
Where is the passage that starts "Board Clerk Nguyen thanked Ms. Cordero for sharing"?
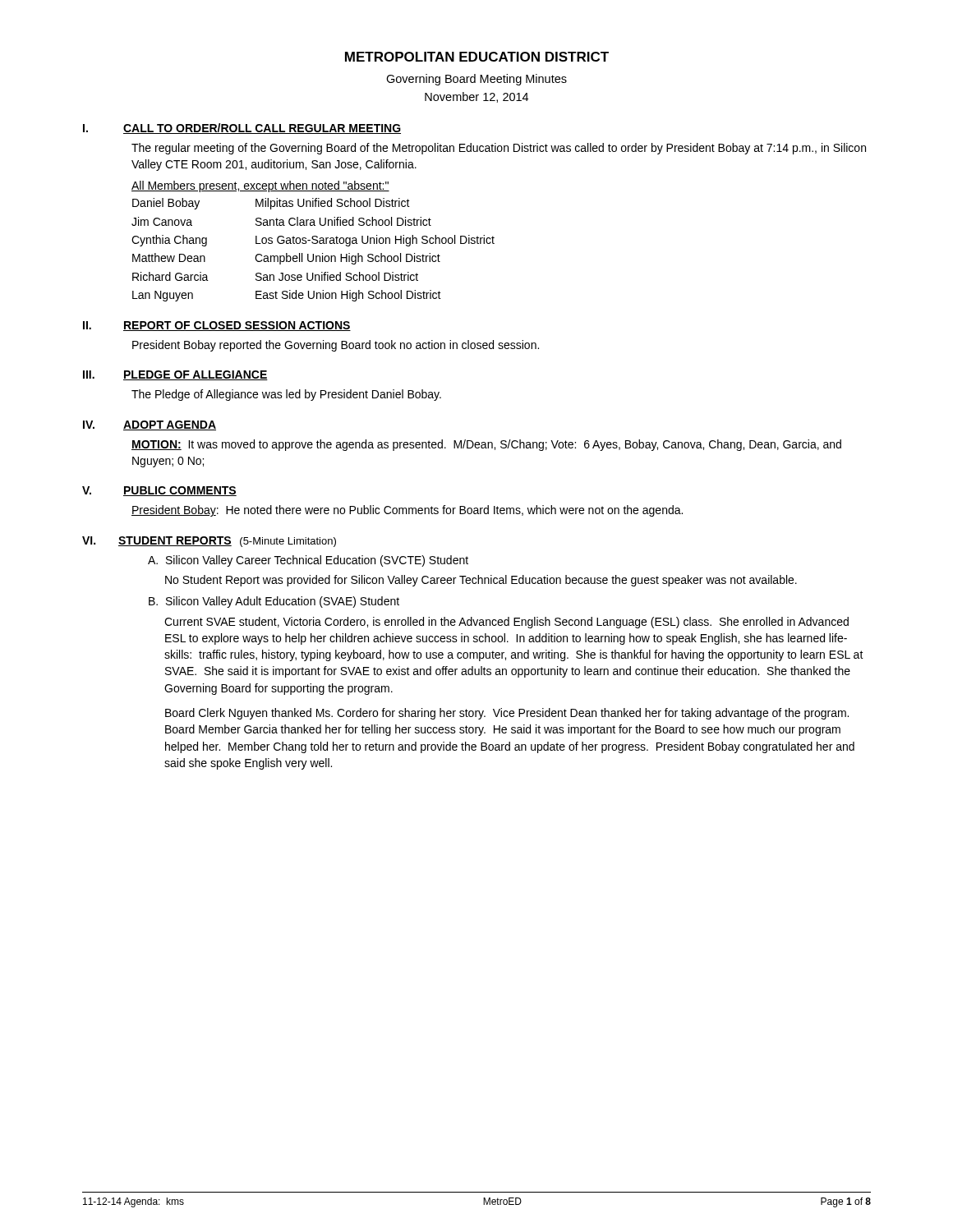point(510,738)
